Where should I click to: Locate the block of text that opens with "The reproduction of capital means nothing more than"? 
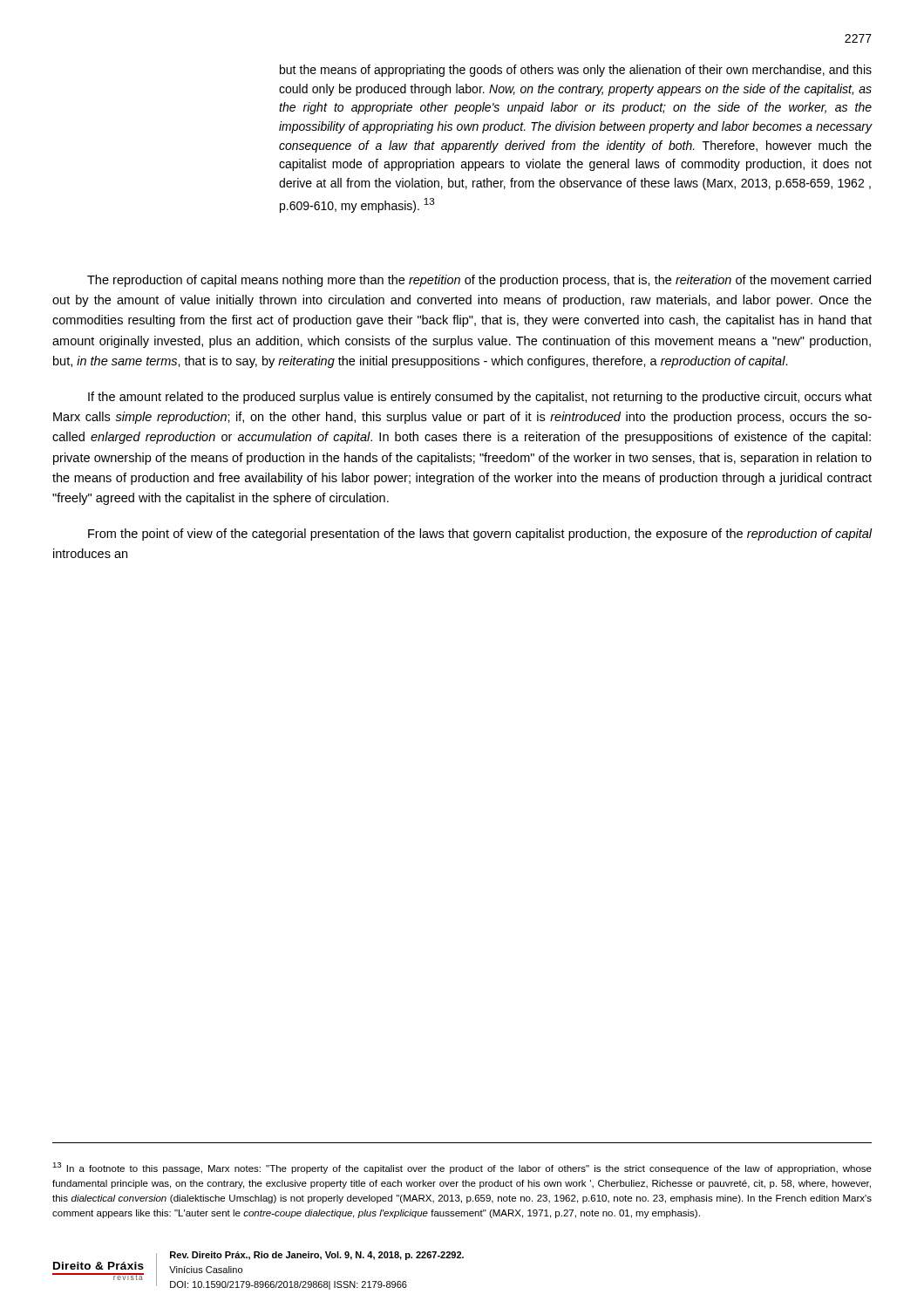pos(462,320)
